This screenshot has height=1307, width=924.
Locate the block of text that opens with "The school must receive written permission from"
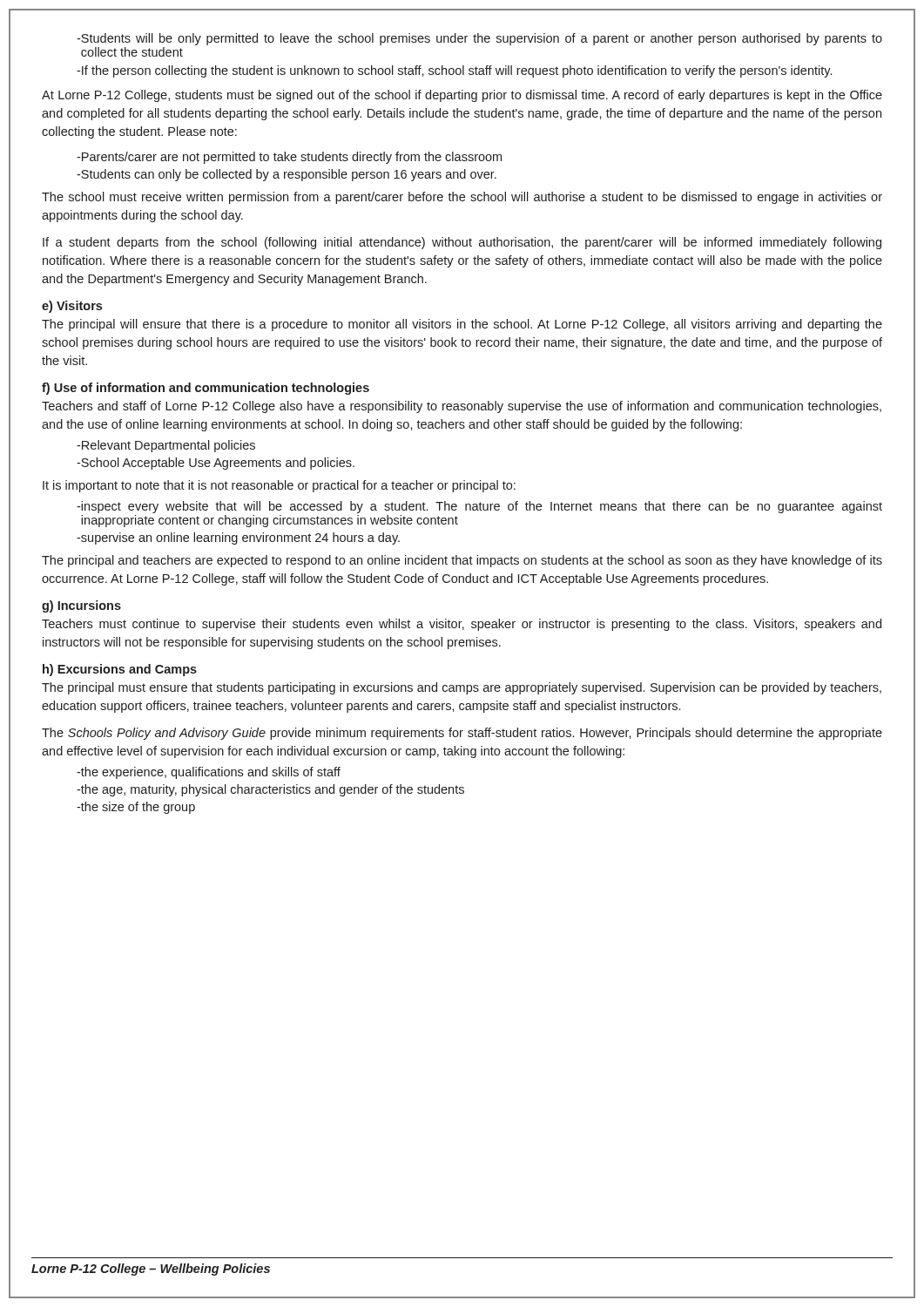pyautogui.click(x=462, y=207)
